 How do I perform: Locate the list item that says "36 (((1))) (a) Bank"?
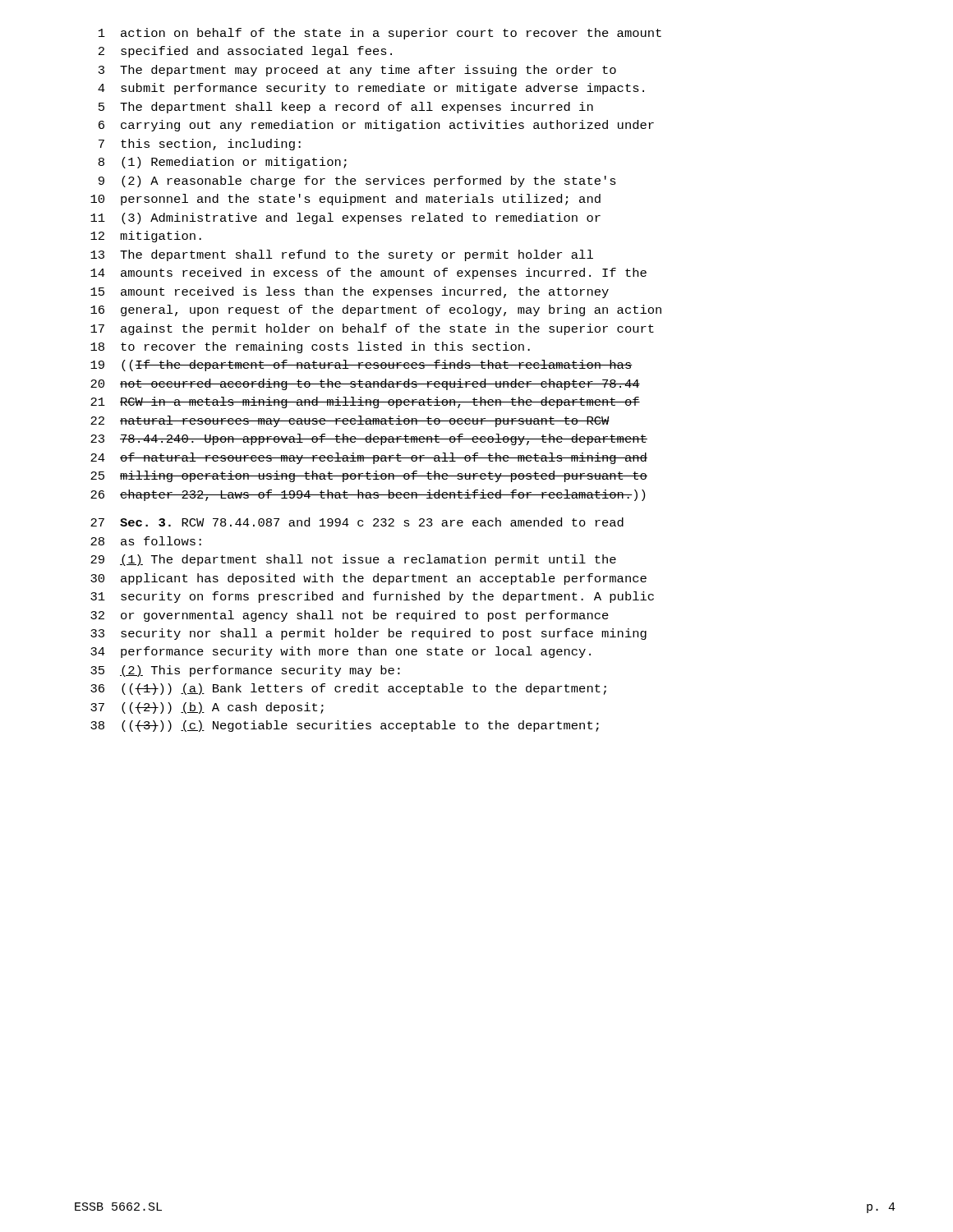(x=485, y=690)
